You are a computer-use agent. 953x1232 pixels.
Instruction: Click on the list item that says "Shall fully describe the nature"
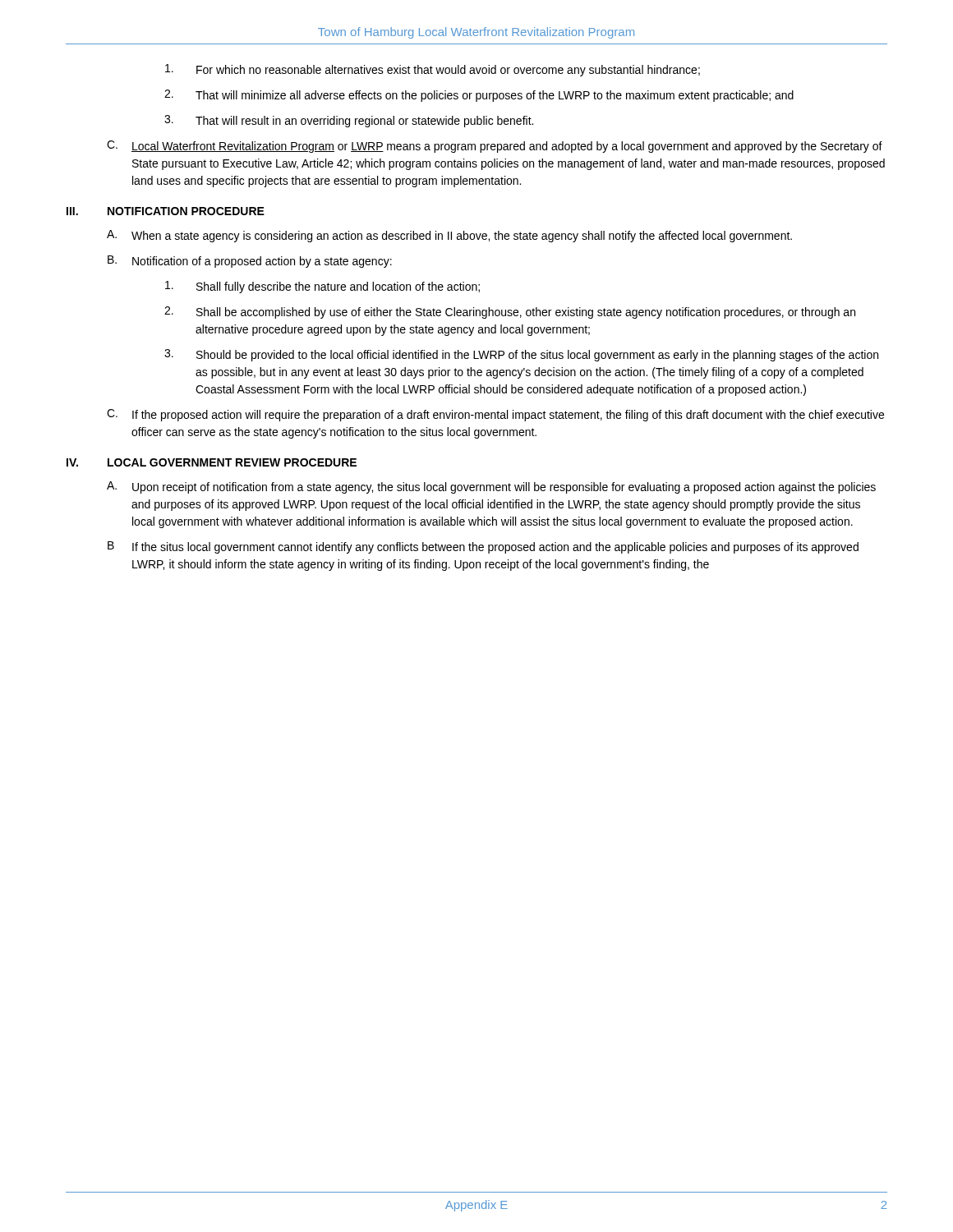[322, 287]
